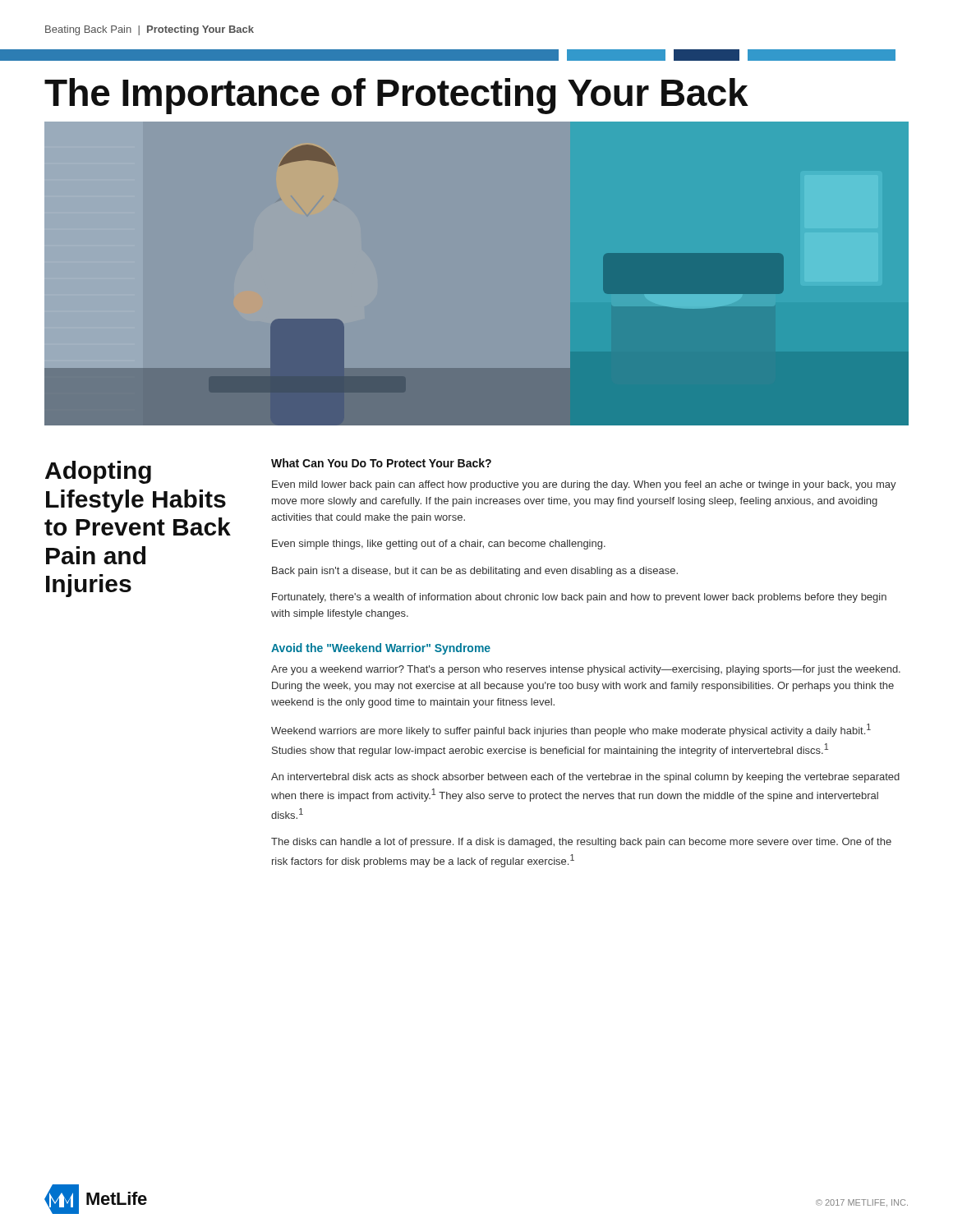Click the section header that begins "What Can You"
The height and width of the screenshot is (1232, 953).
[381, 463]
